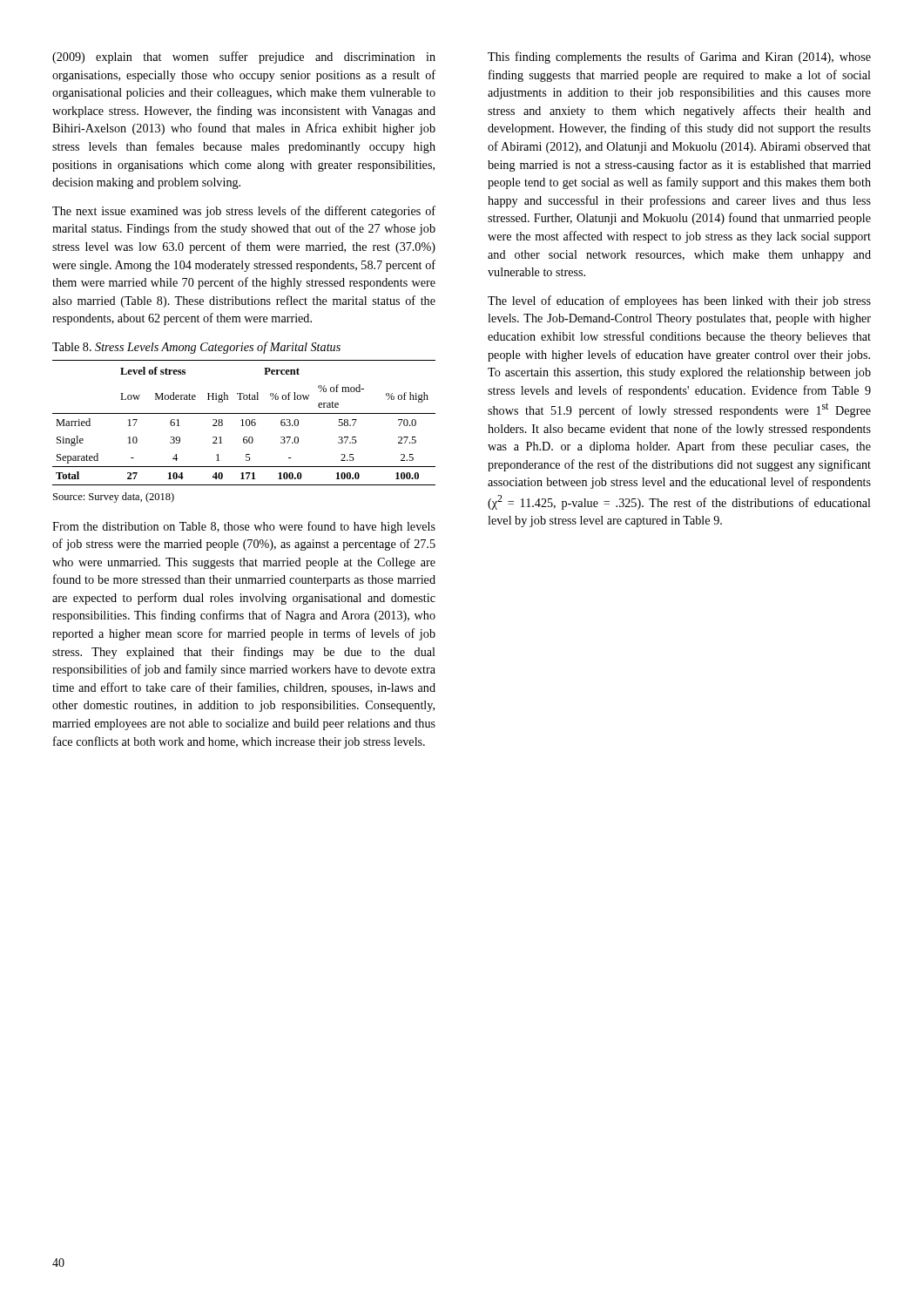The width and height of the screenshot is (924, 1307).
Task: Select a caption
Action: coord(196,347)
